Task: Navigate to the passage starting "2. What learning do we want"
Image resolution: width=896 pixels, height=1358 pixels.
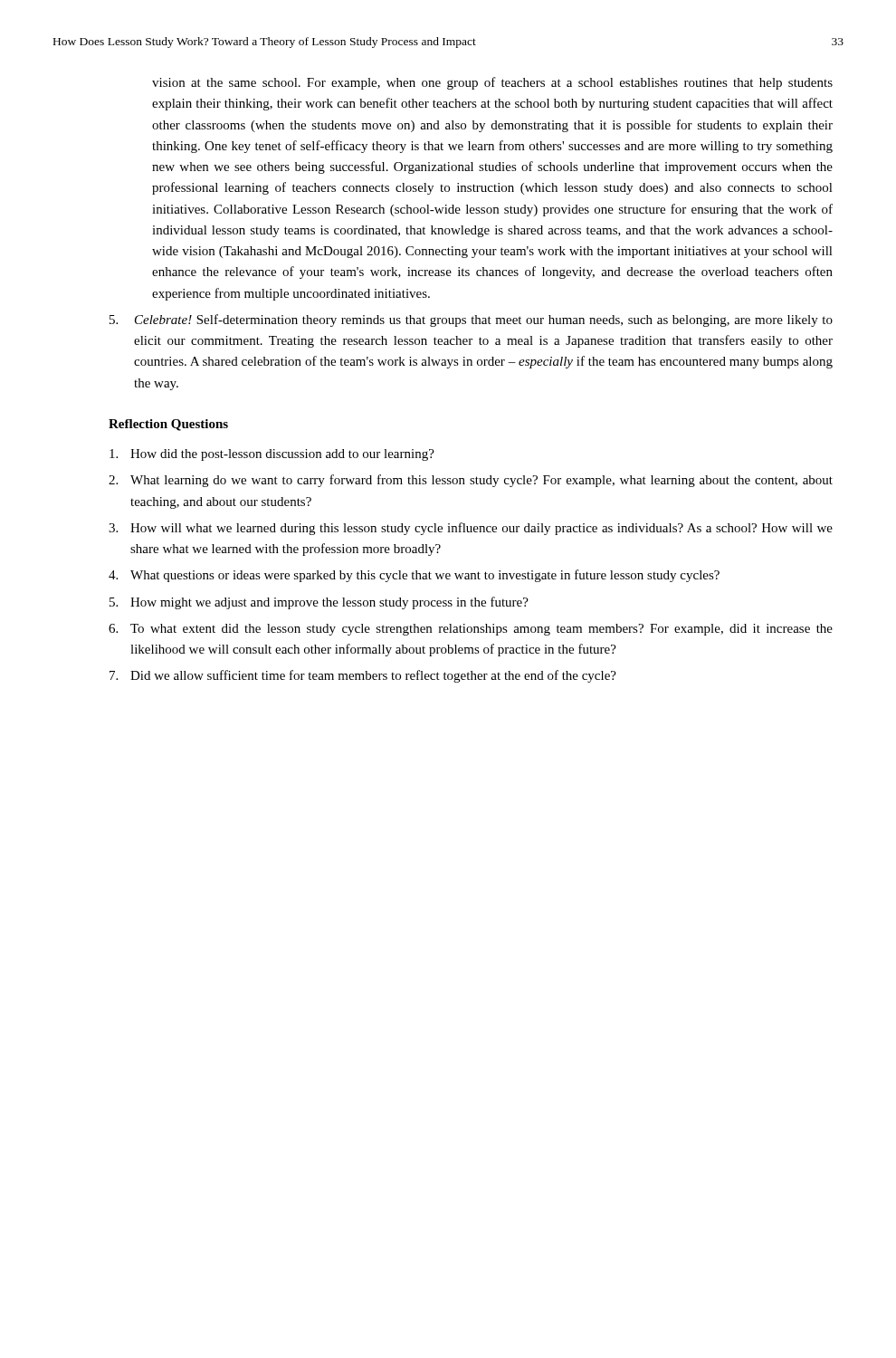Action: [471, 491]
